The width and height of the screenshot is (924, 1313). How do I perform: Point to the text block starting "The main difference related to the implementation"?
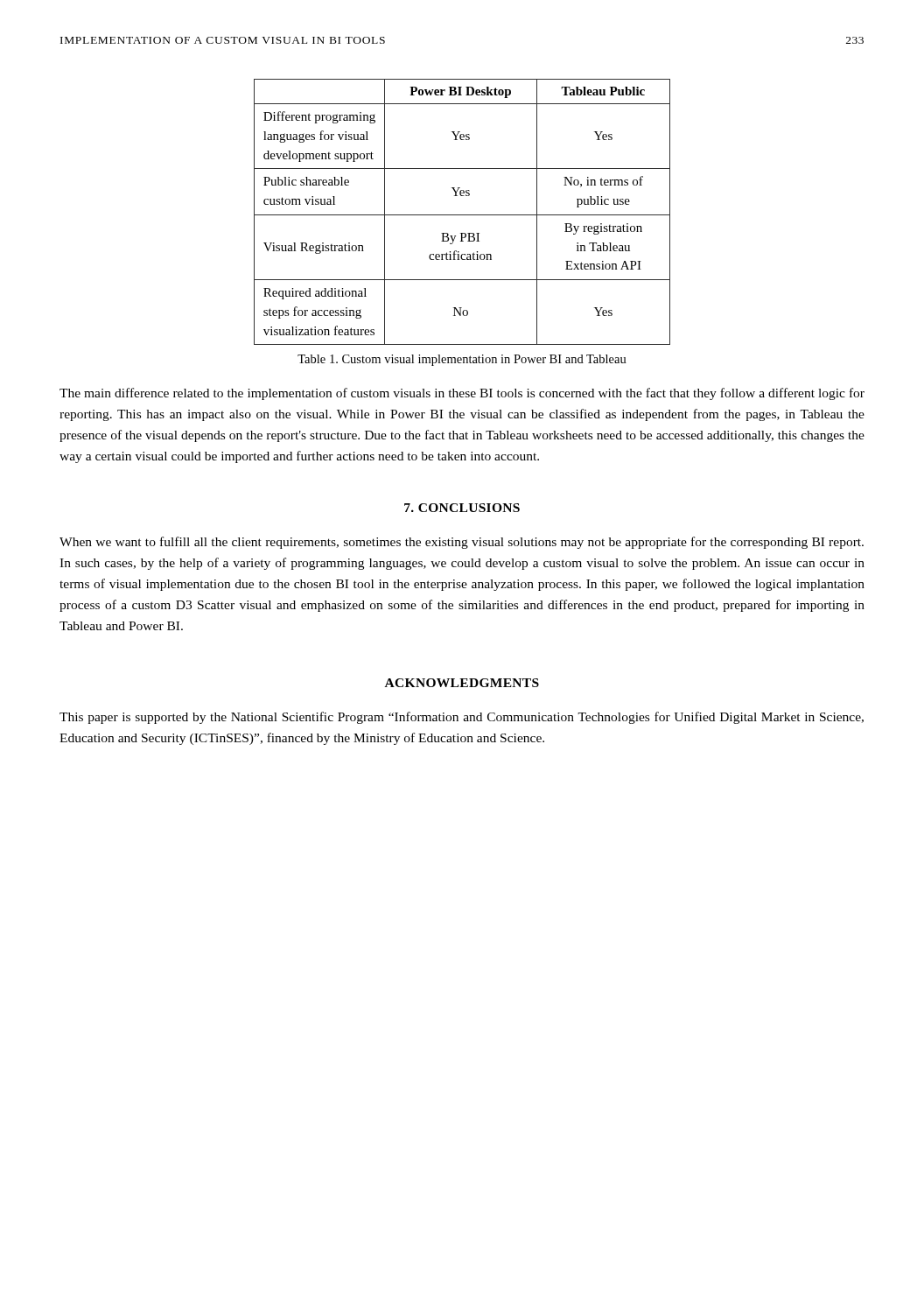coord(462,424)
